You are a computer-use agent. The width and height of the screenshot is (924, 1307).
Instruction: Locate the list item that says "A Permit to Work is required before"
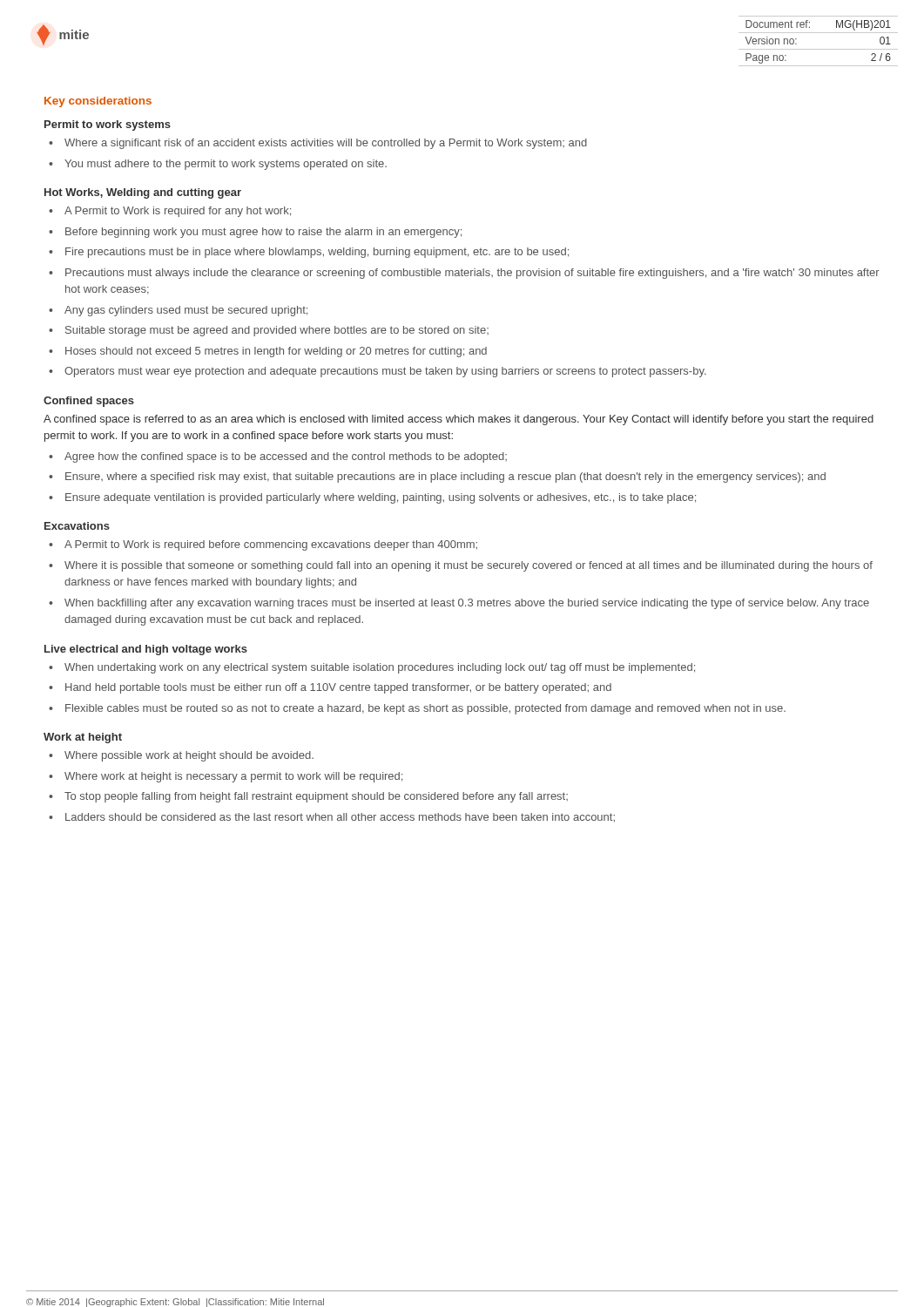click(x=271, y=544)
